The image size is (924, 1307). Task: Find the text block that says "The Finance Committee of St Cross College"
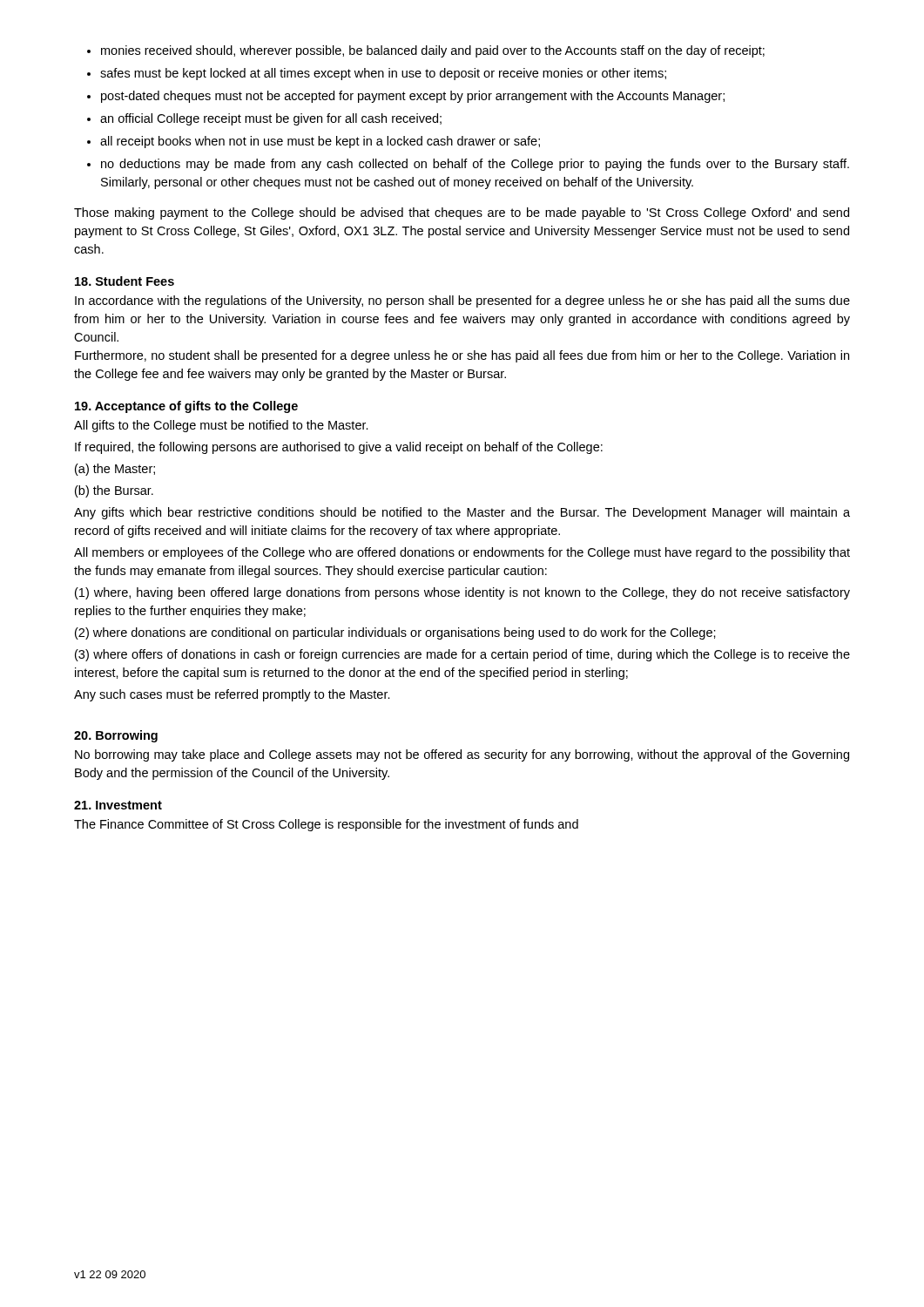pyautogui.click(x=462, y=825)
